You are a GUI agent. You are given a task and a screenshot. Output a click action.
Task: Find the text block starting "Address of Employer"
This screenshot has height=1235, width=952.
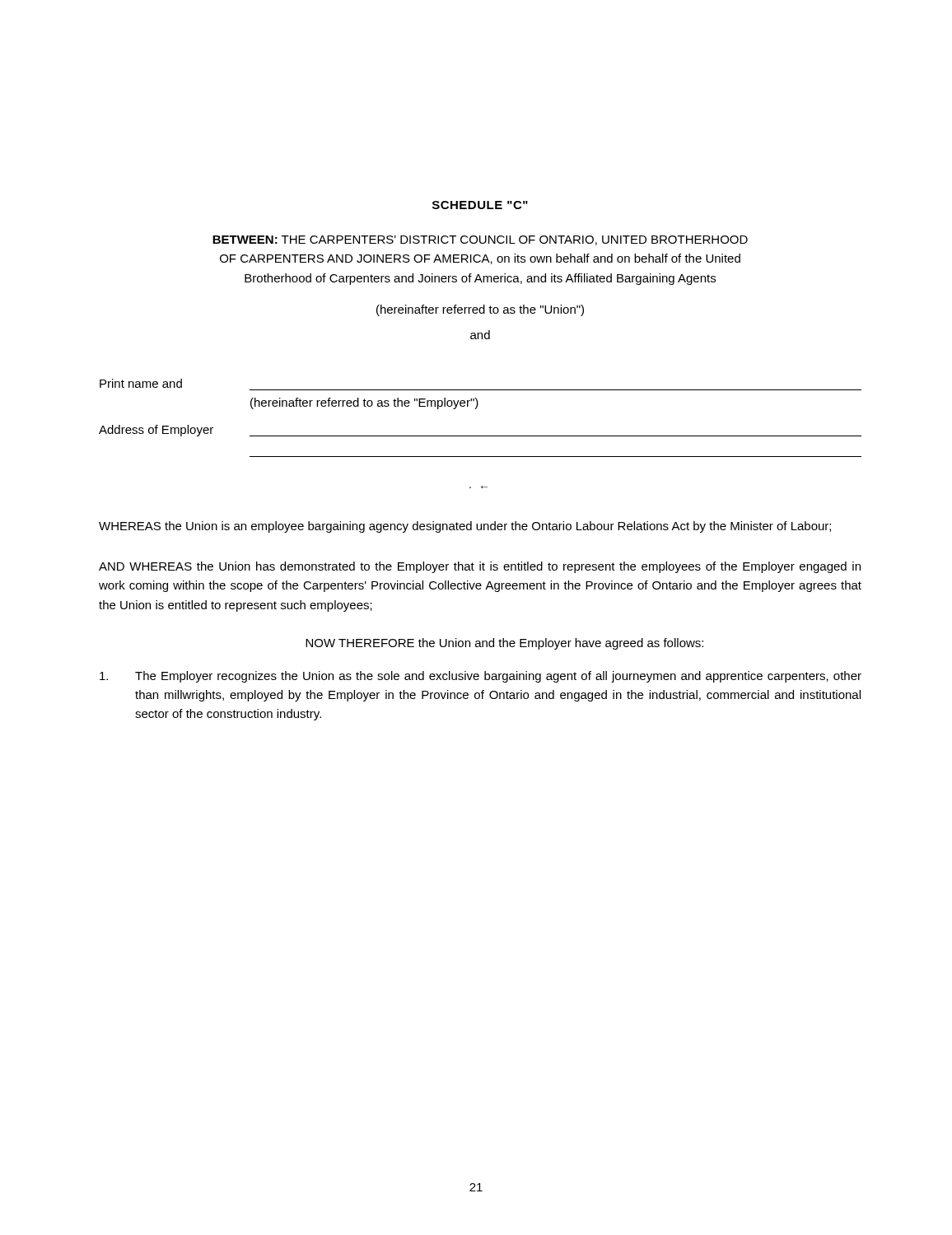[x=480, y=439]
